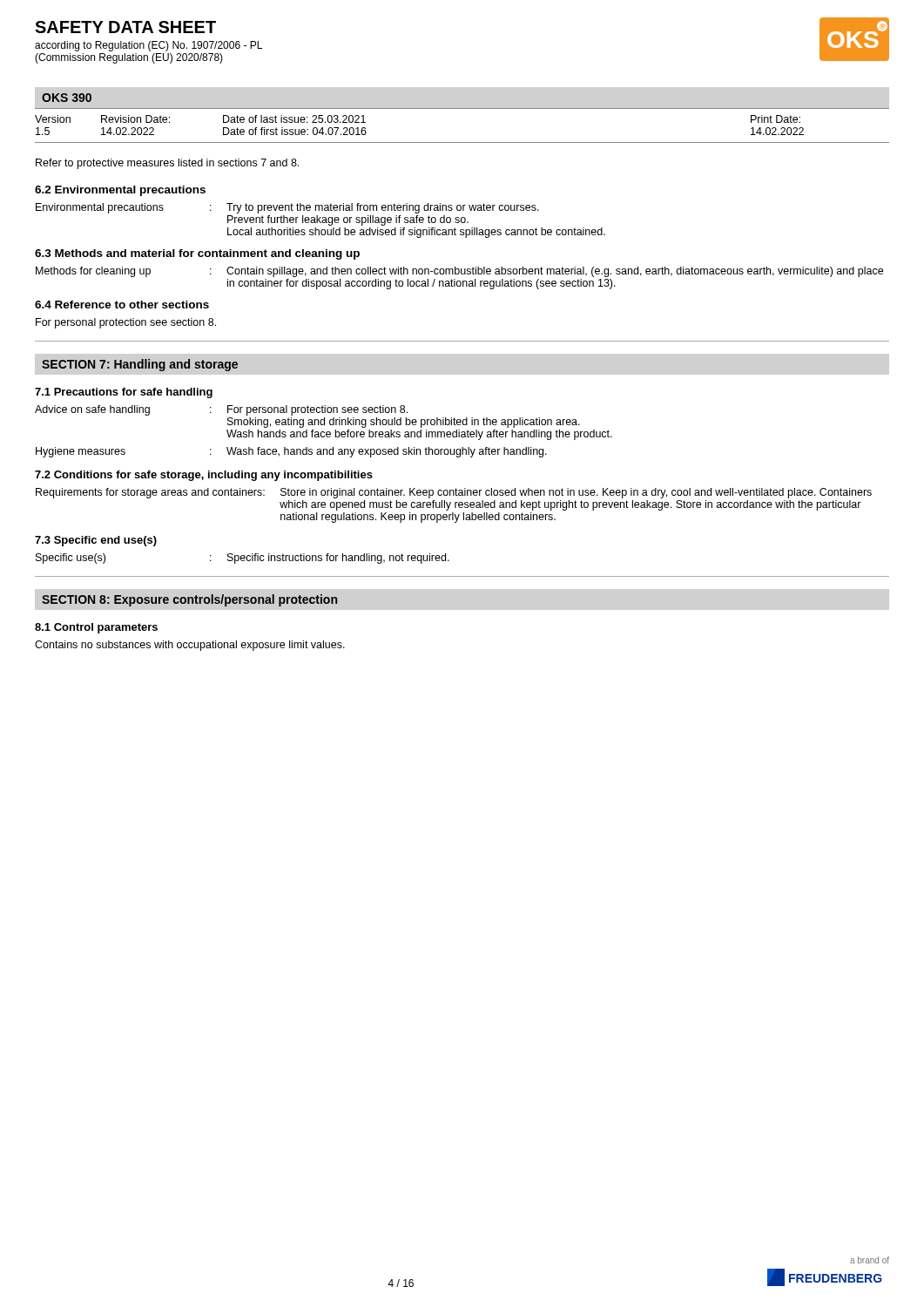The width and height of the screenshot is (924, 1307).
Task: Locate the text block that reads "Refer to protective measures listed in"
Action: [167, 163]
